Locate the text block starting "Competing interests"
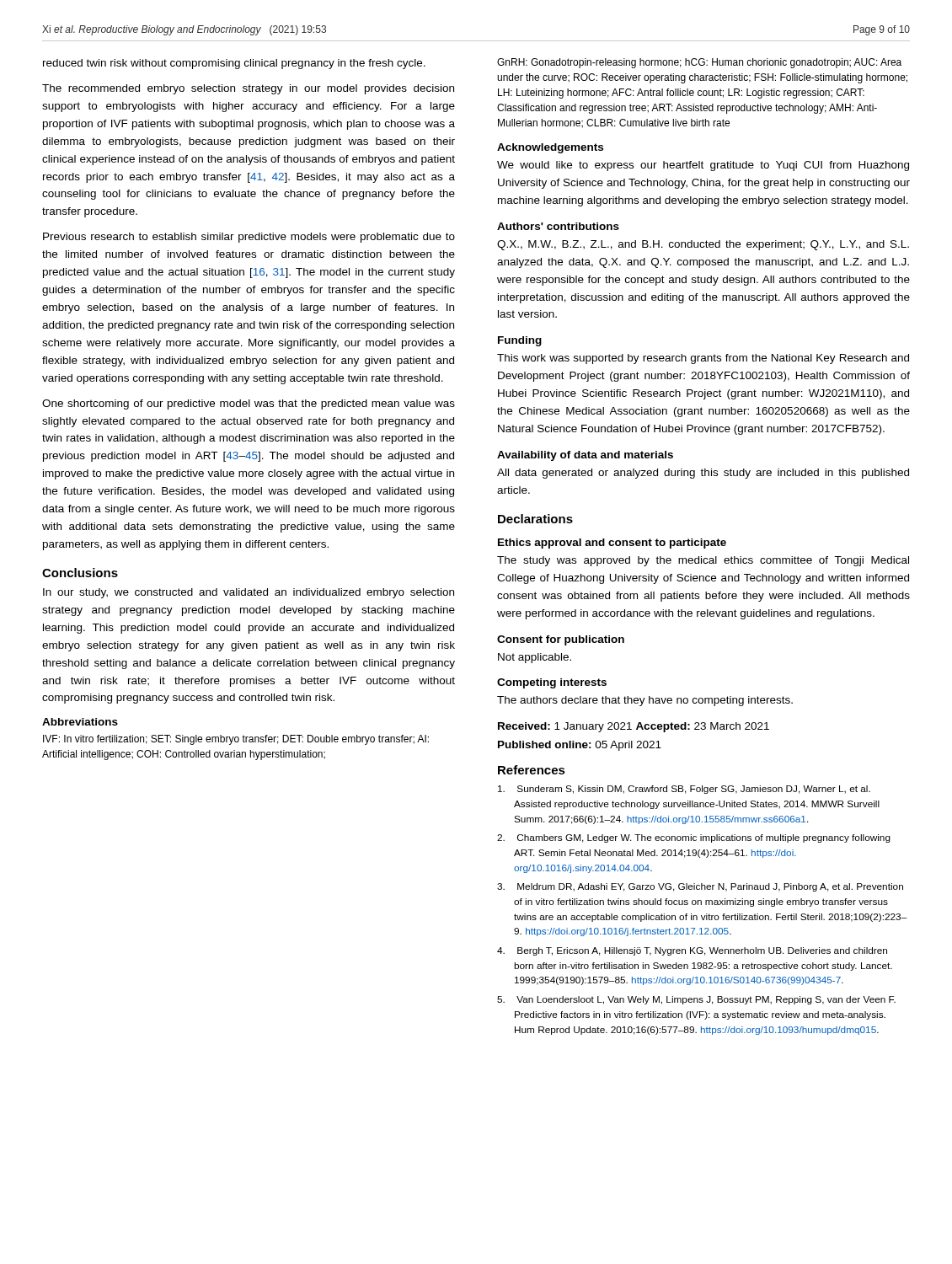Image resolution: width=952 pixels, height=1264 pixels. click(552, 683)
